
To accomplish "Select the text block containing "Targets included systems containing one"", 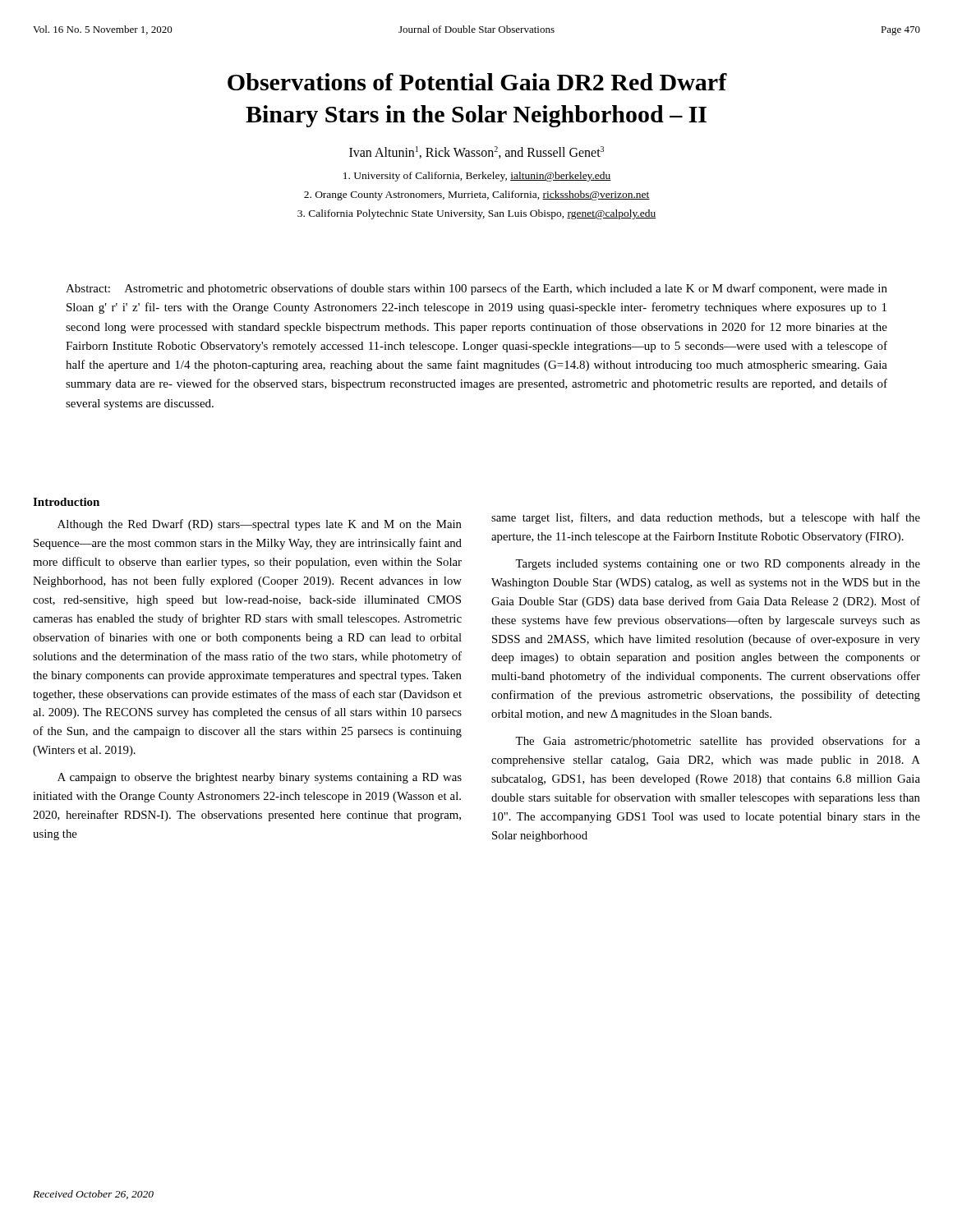I will [706, 639].
